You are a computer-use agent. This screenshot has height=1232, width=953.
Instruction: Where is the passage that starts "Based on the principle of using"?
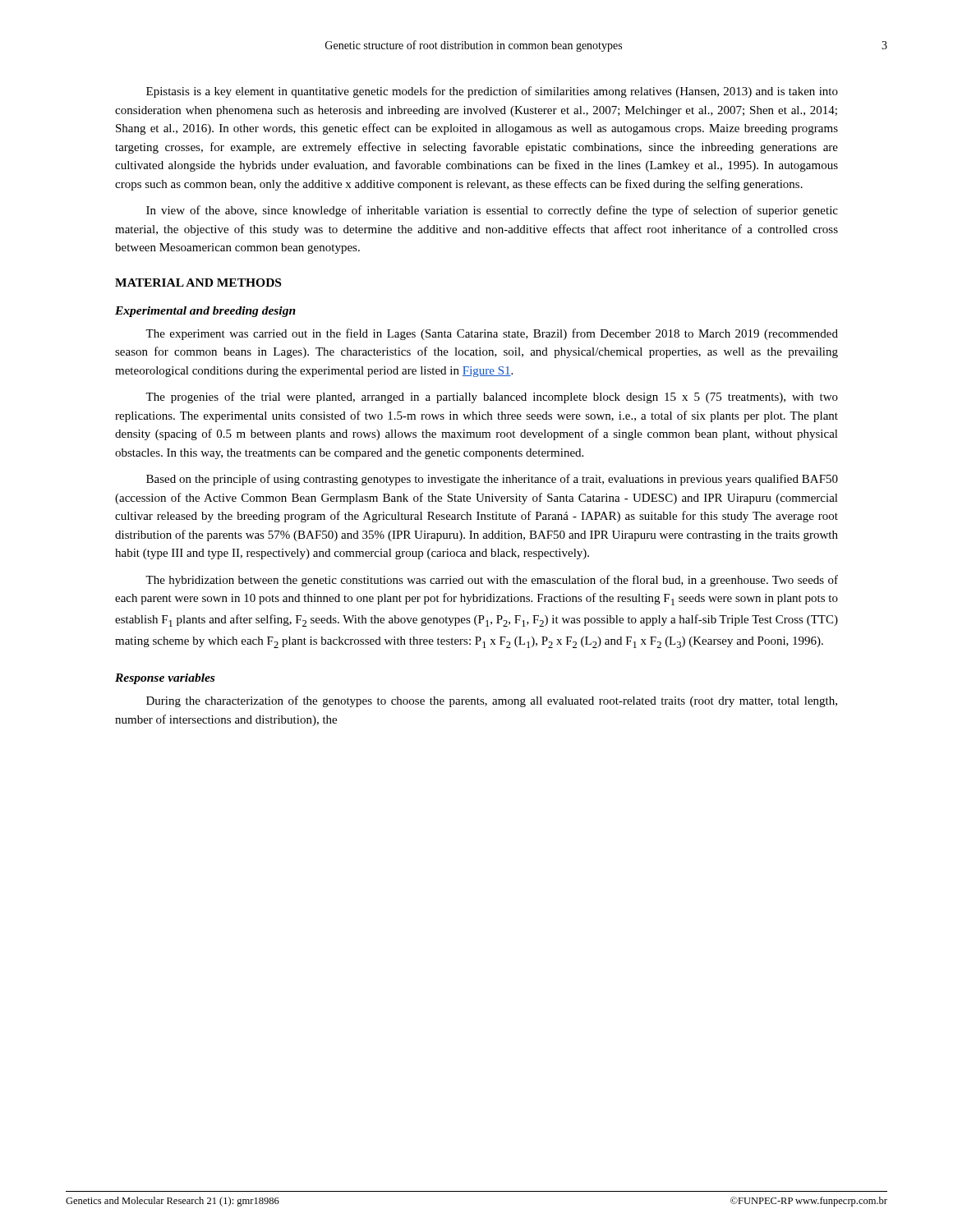point(476,516)
